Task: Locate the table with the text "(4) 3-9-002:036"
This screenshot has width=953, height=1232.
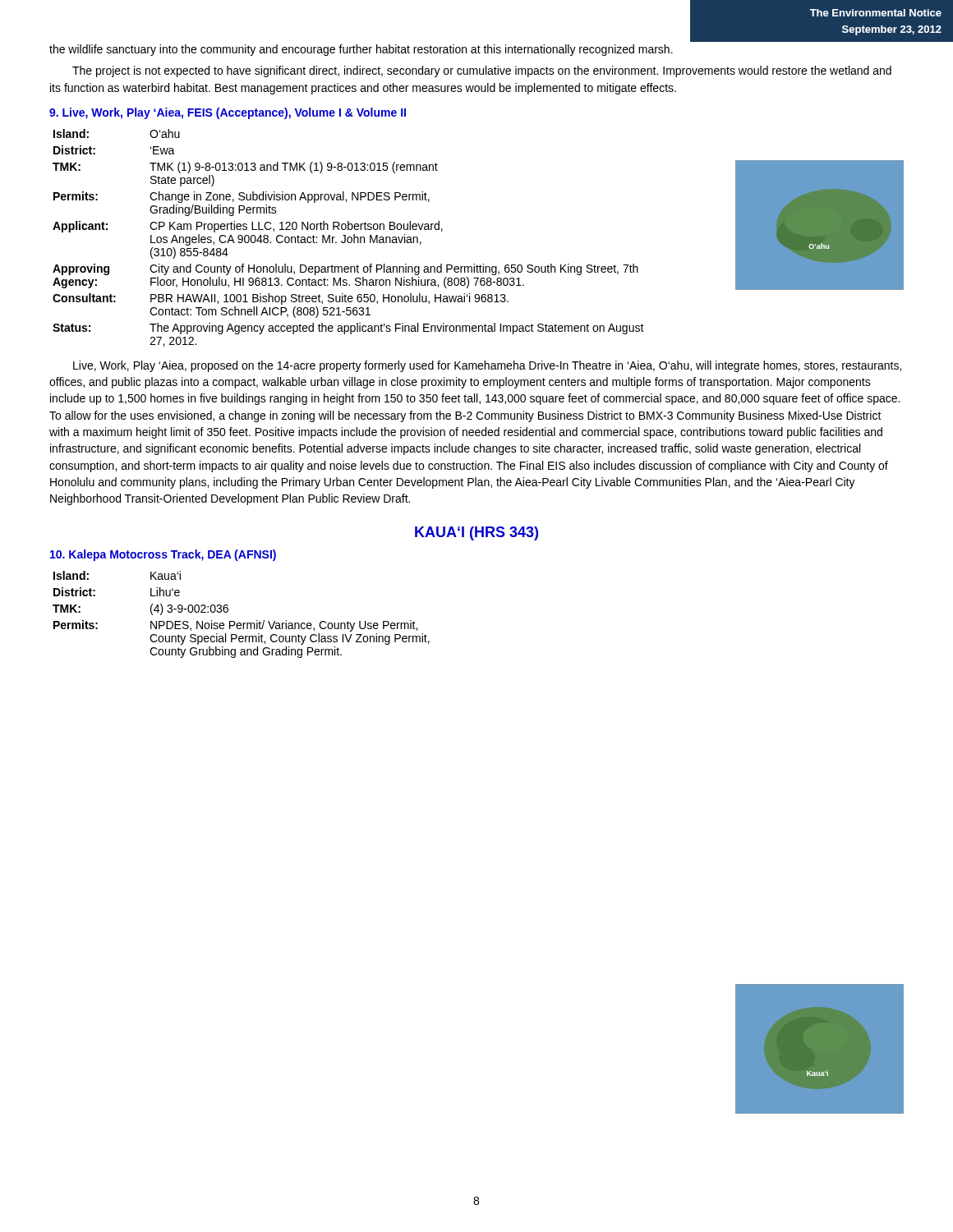Action: pos(349,613)
